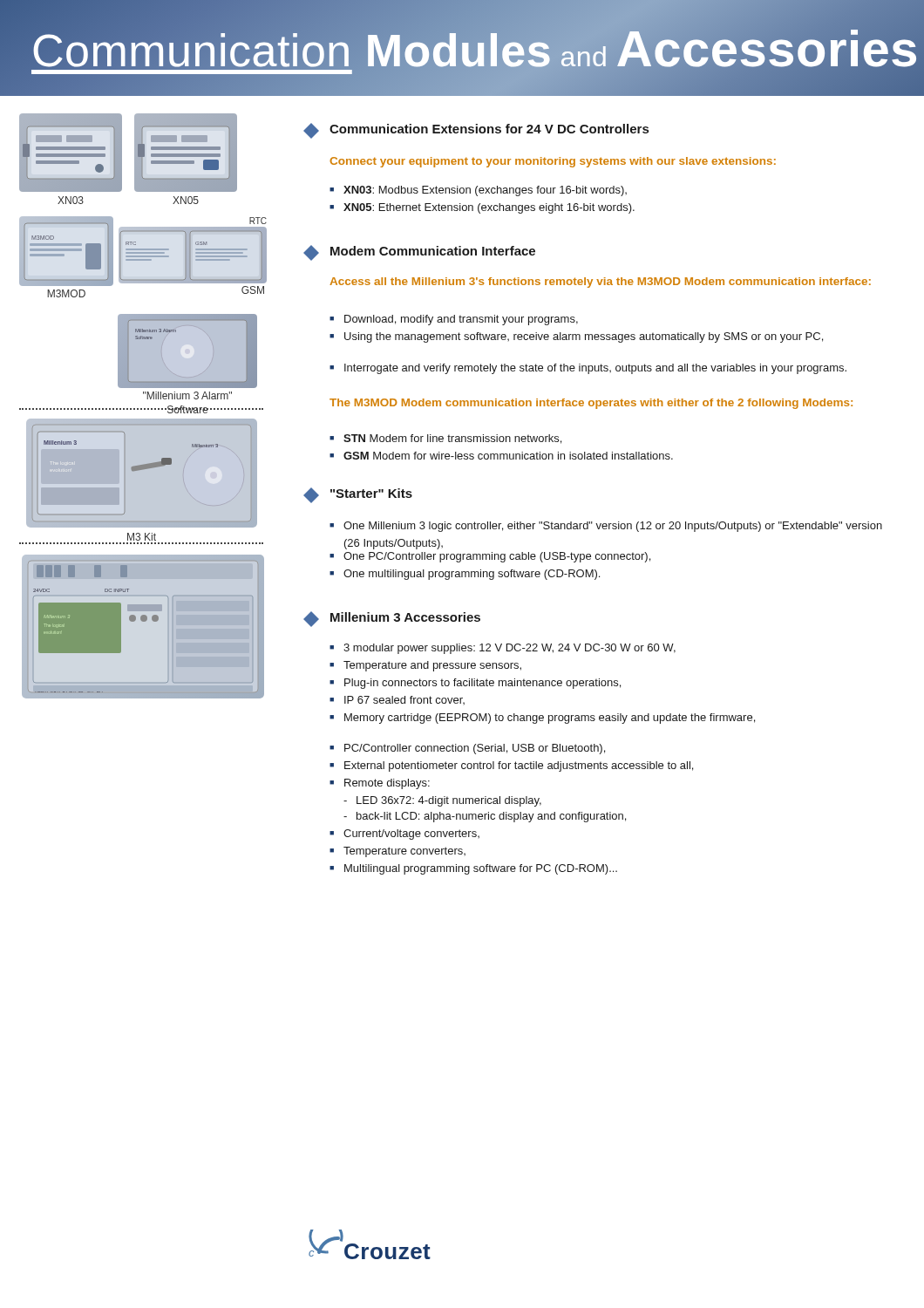Viewport: 924px width, 1308px height.
Task: Click on the text starting "■ XN05: Ethernet Extension (exchanges eight"
Action: pos(613,207)
